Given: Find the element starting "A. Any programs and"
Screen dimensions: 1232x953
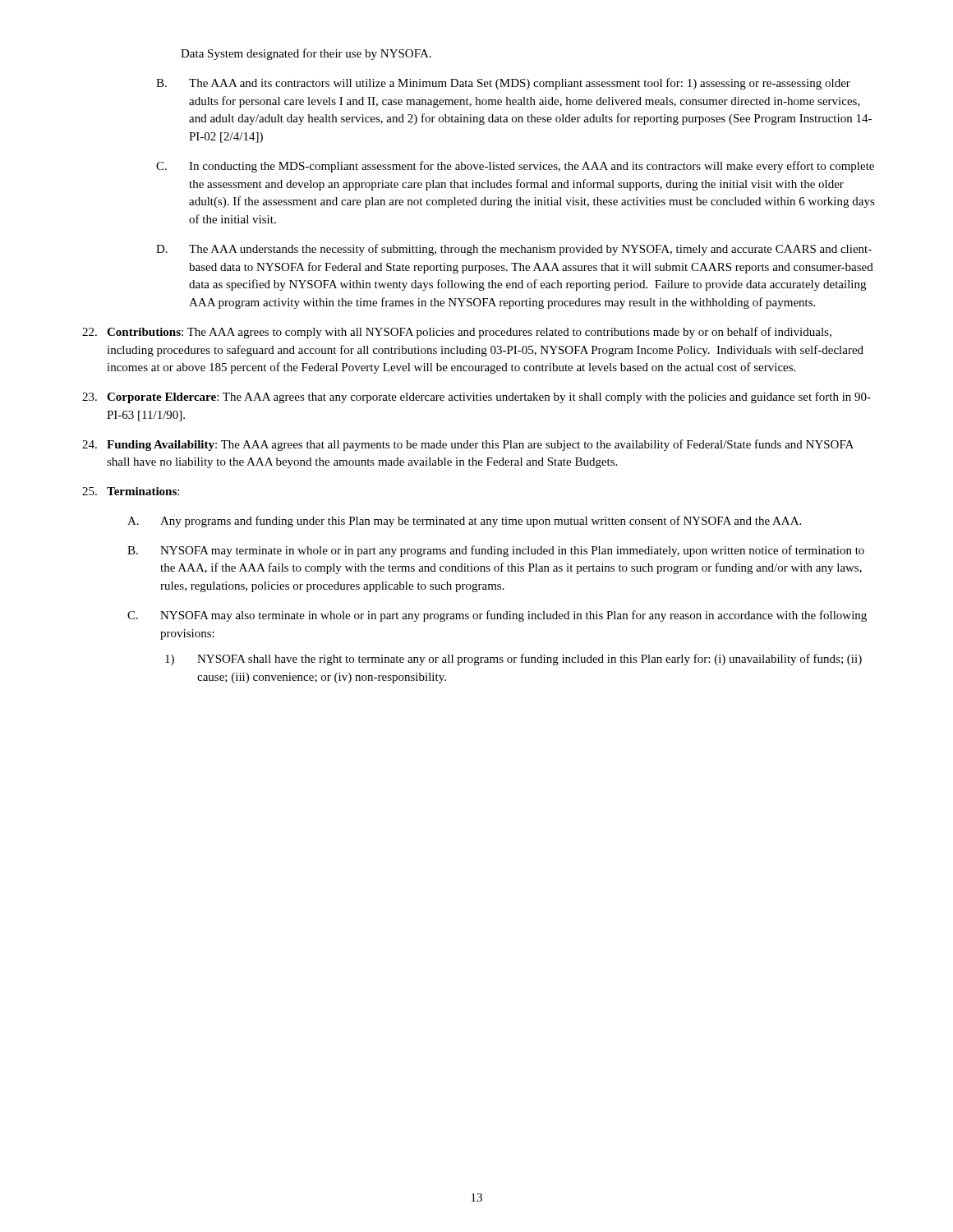Looking at the screenshot, I should point(501,521).
